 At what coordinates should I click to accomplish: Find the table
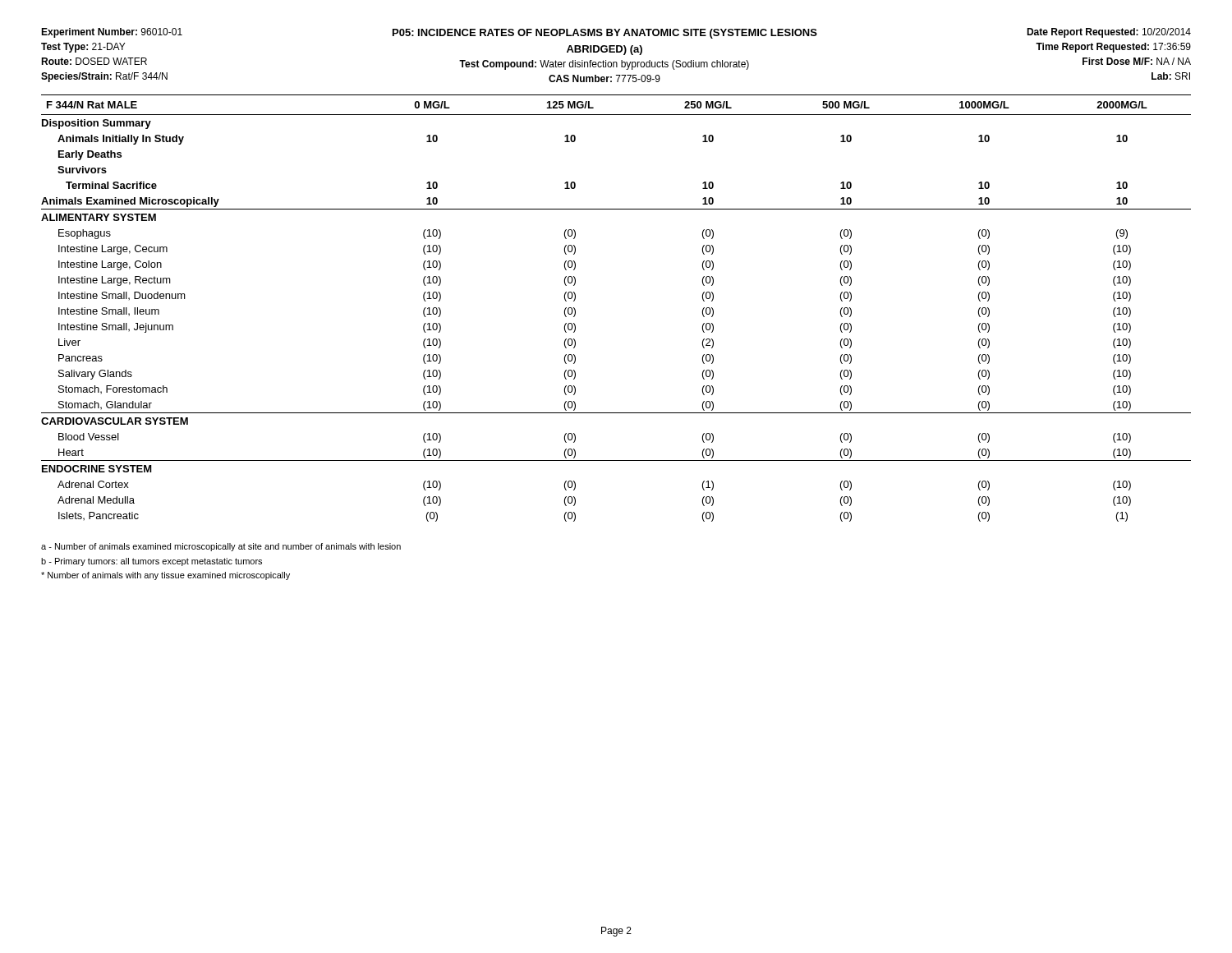pyautogui.click(x=616, y=309)
